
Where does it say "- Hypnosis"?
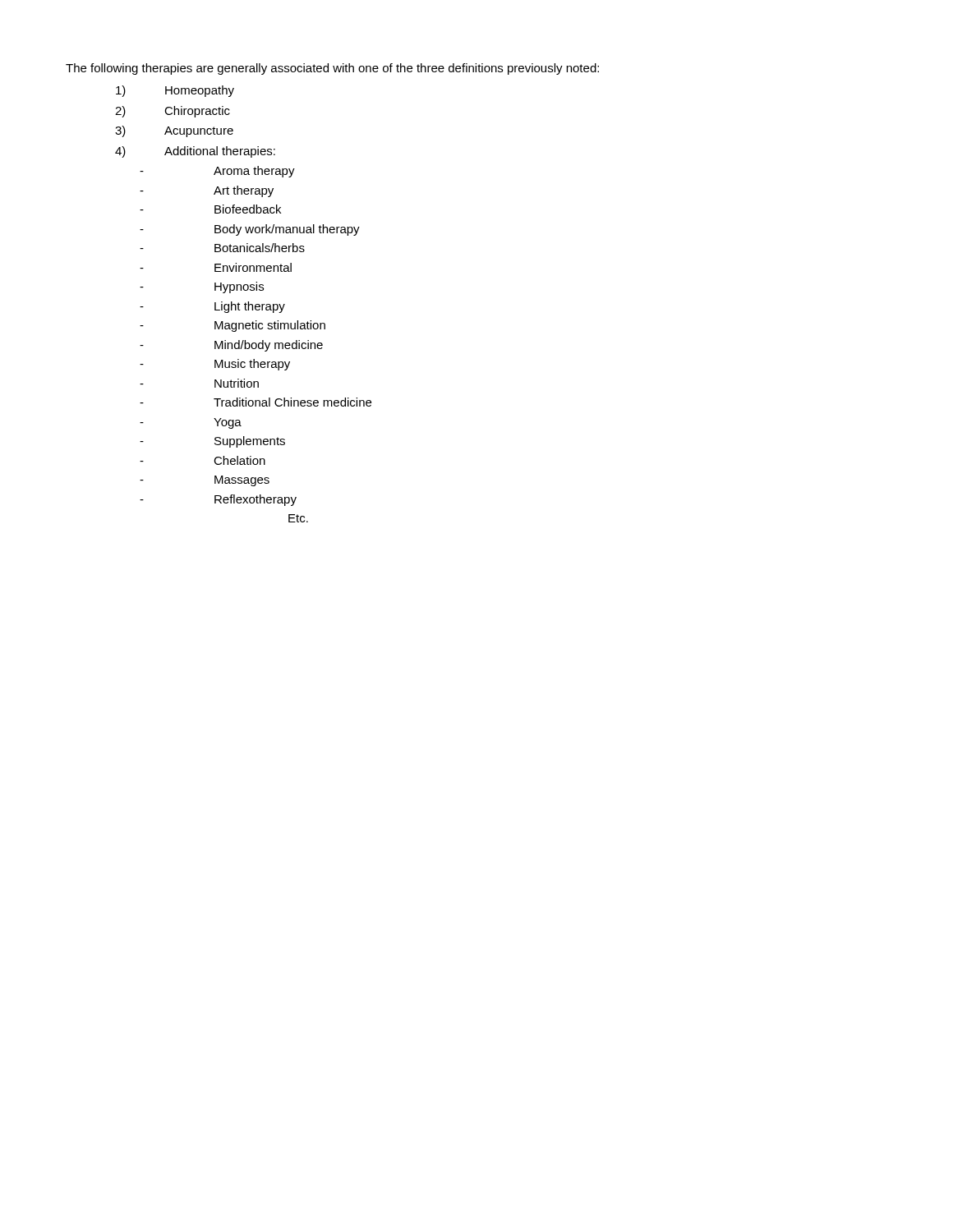142,287
